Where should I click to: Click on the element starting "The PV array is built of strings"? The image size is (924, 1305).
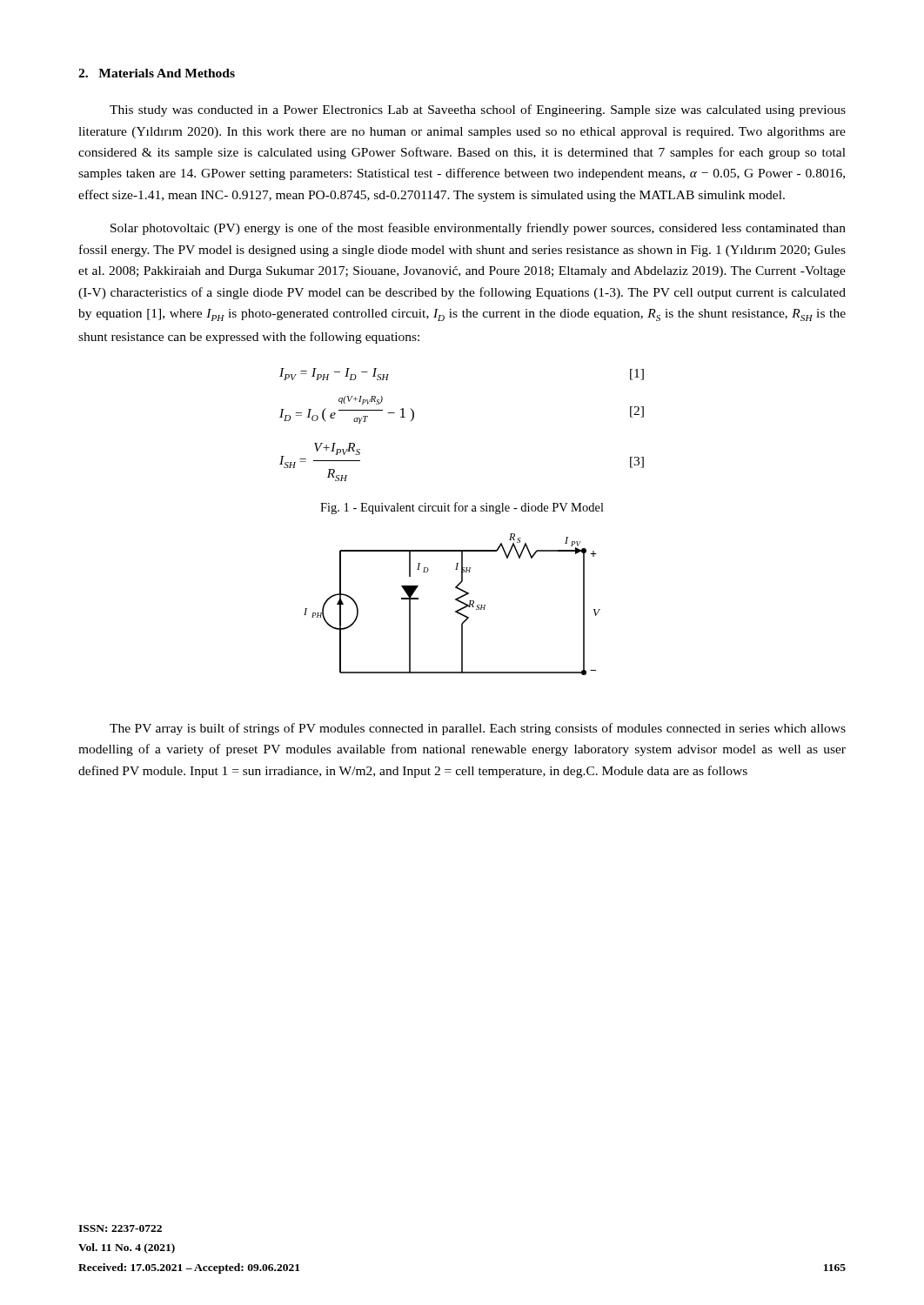click(462, 749)
